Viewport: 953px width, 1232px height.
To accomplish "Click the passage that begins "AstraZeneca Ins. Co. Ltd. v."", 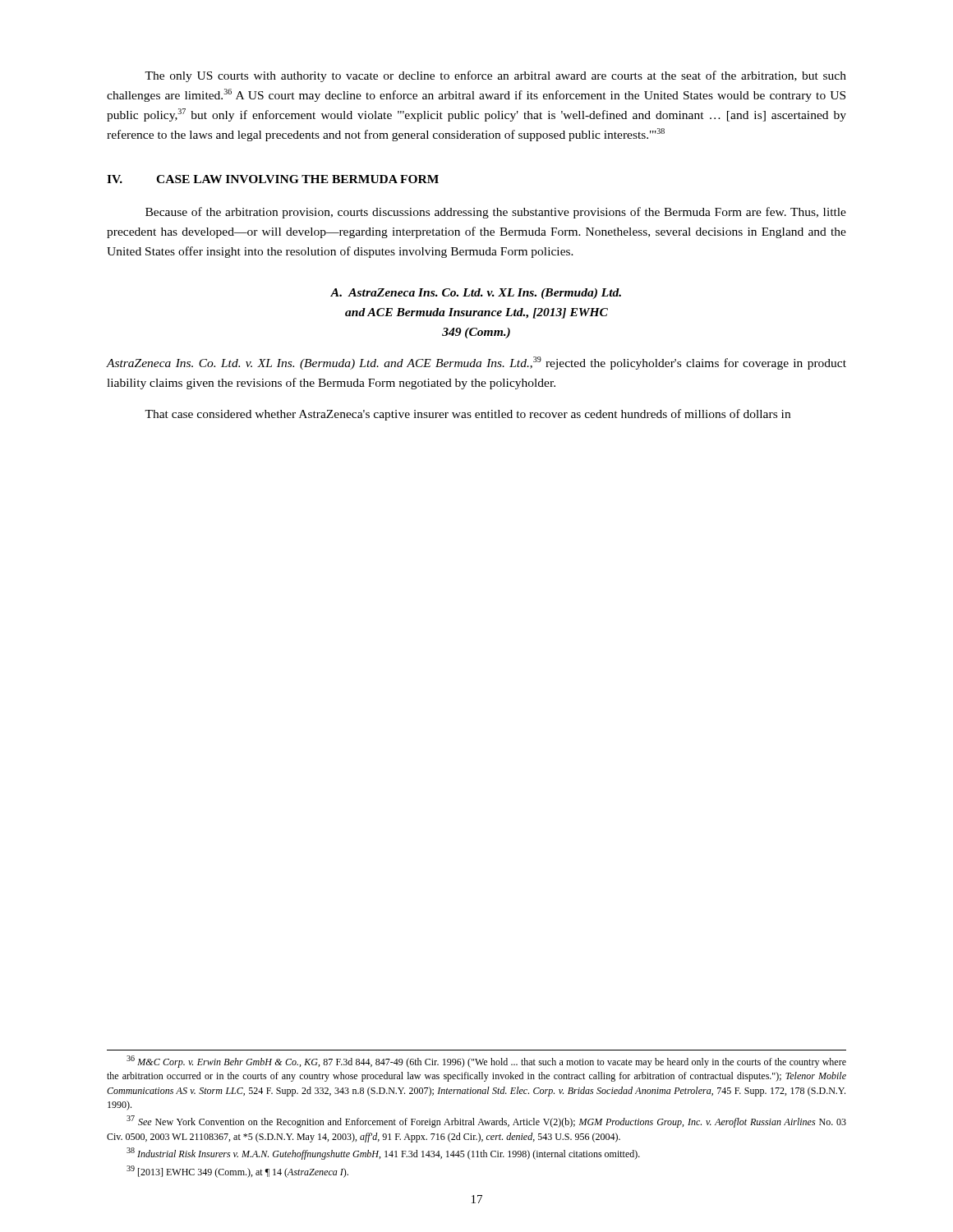I will click(x=476, y=373).
